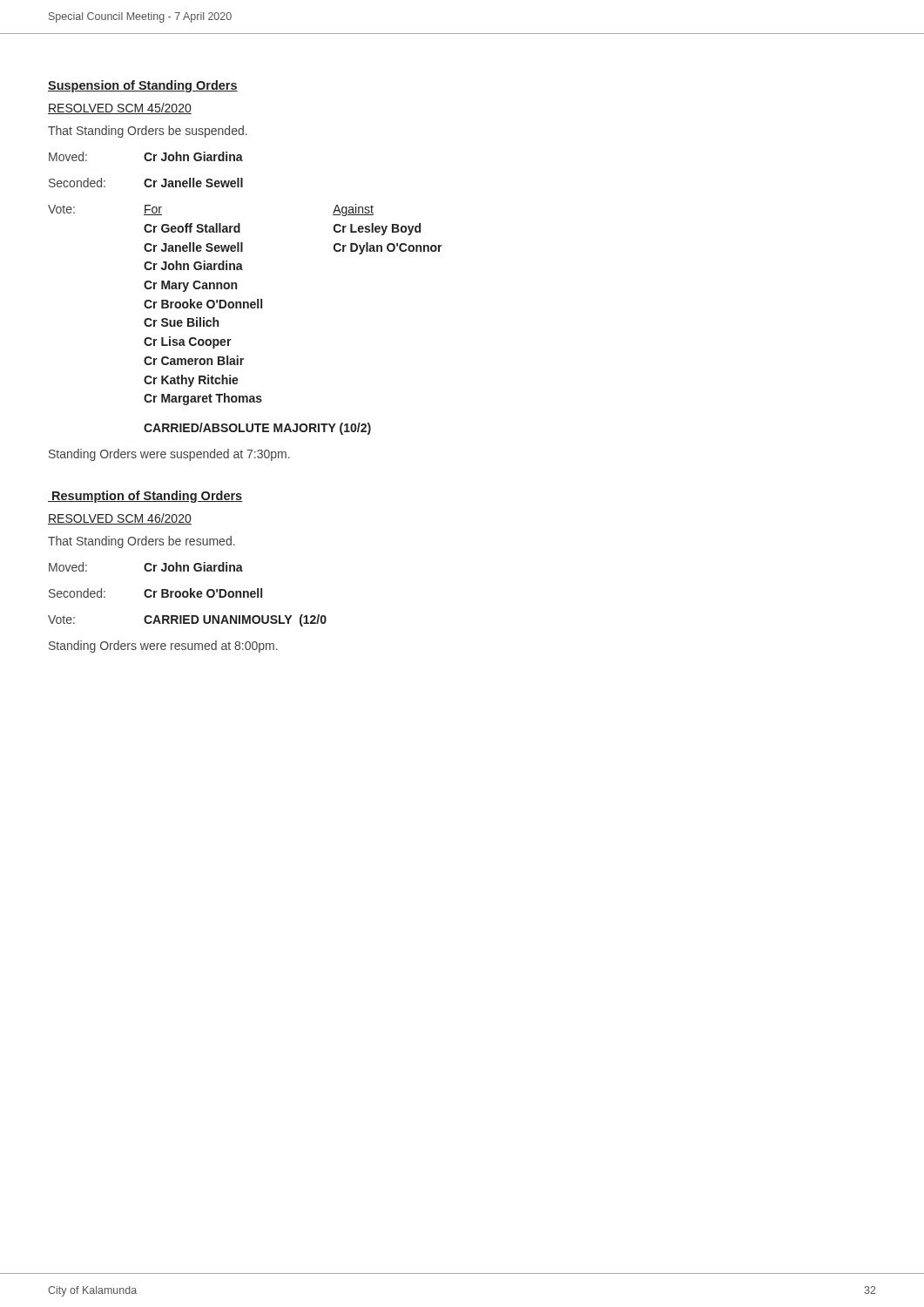Navigate to the block starting "Vote: CARRIED UNANIMOUSLY (12/0"
The image size is (924, 1307).
187,619
